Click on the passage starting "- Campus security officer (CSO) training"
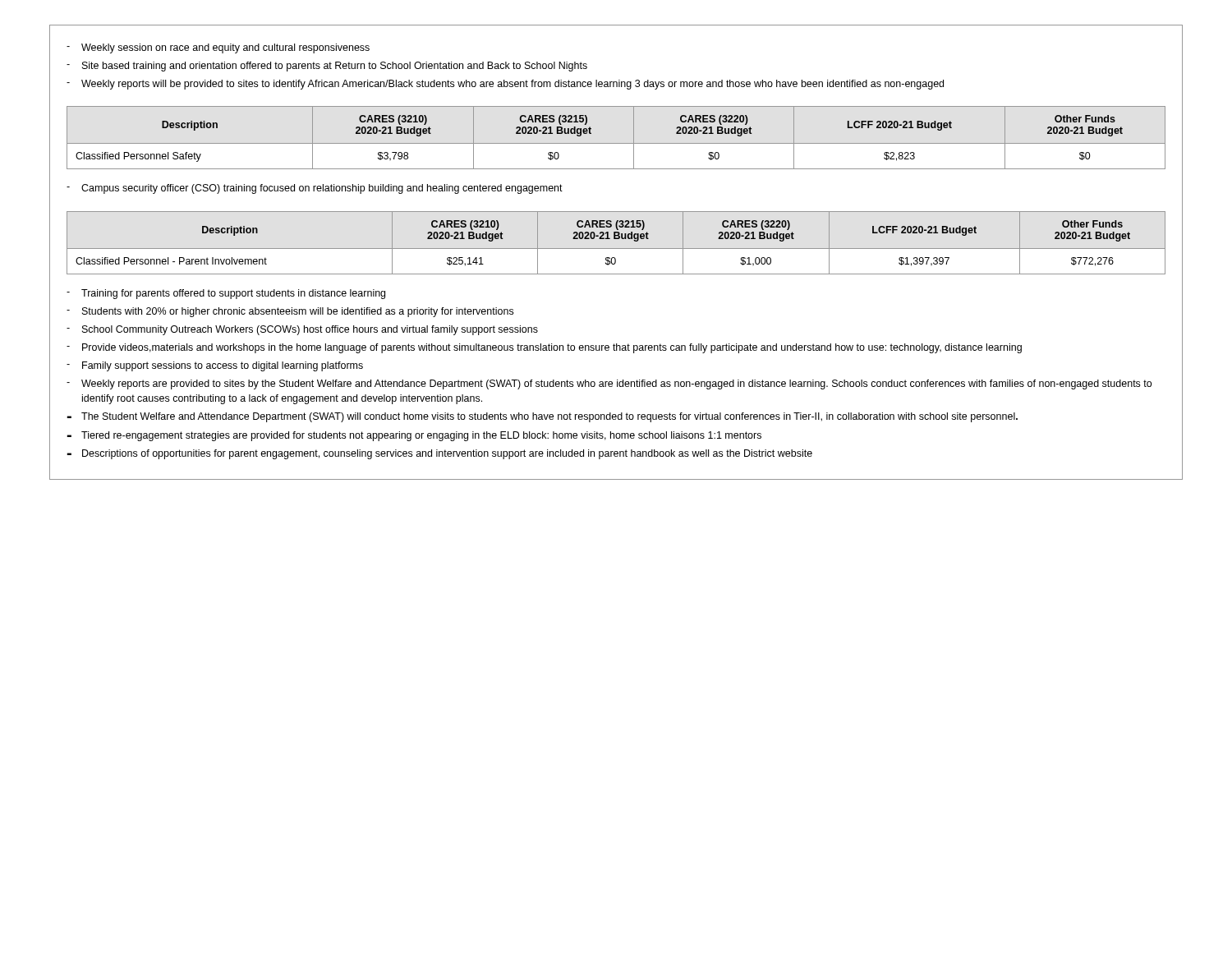 click(315, 189)
